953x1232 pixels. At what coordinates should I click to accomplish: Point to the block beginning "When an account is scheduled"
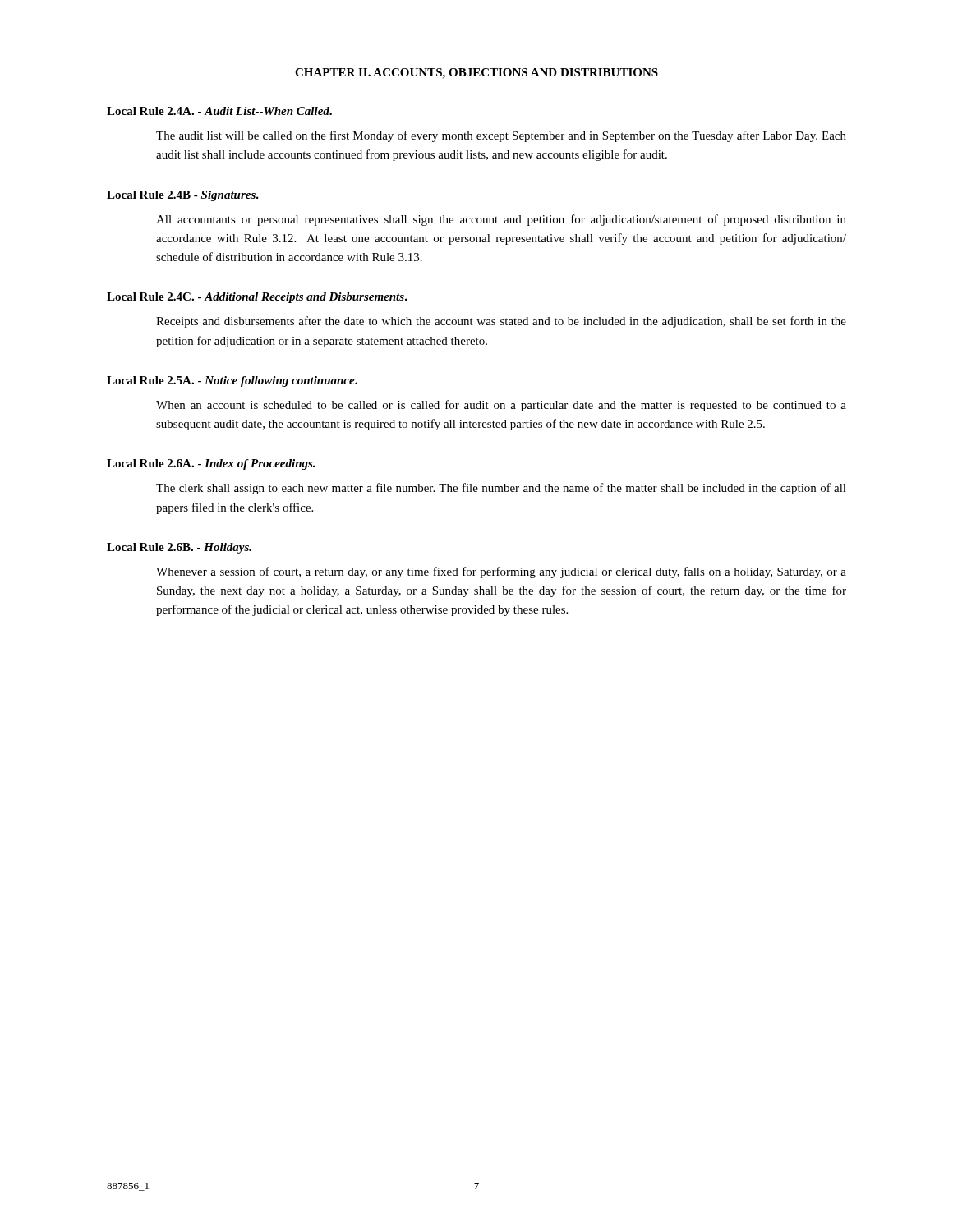[501, 414]
